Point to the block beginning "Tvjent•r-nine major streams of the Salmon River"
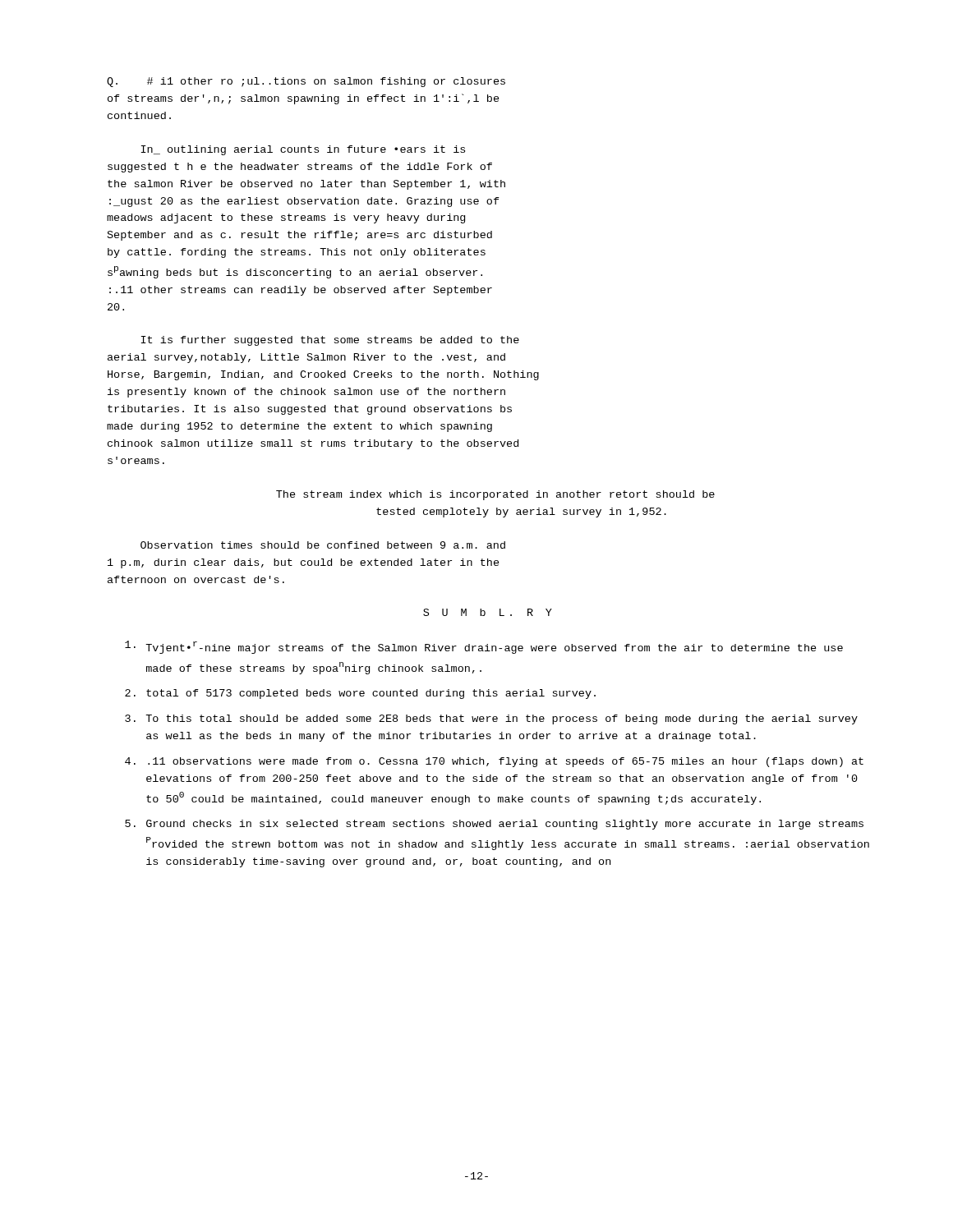The width and height of the screenshot is (953, 1232). (489, 658)
